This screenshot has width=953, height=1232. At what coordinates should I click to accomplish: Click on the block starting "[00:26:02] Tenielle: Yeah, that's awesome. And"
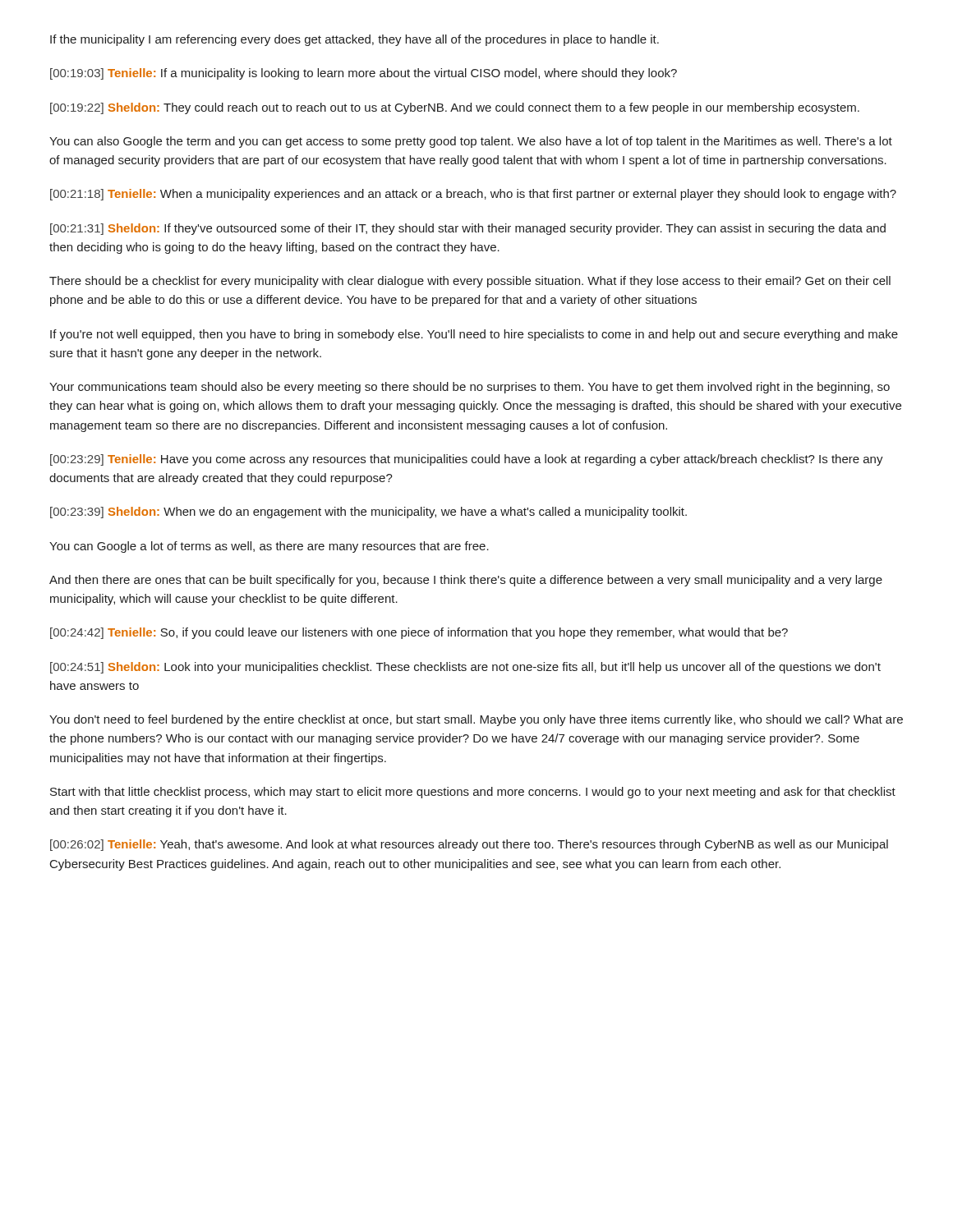[x=469, y=854]
